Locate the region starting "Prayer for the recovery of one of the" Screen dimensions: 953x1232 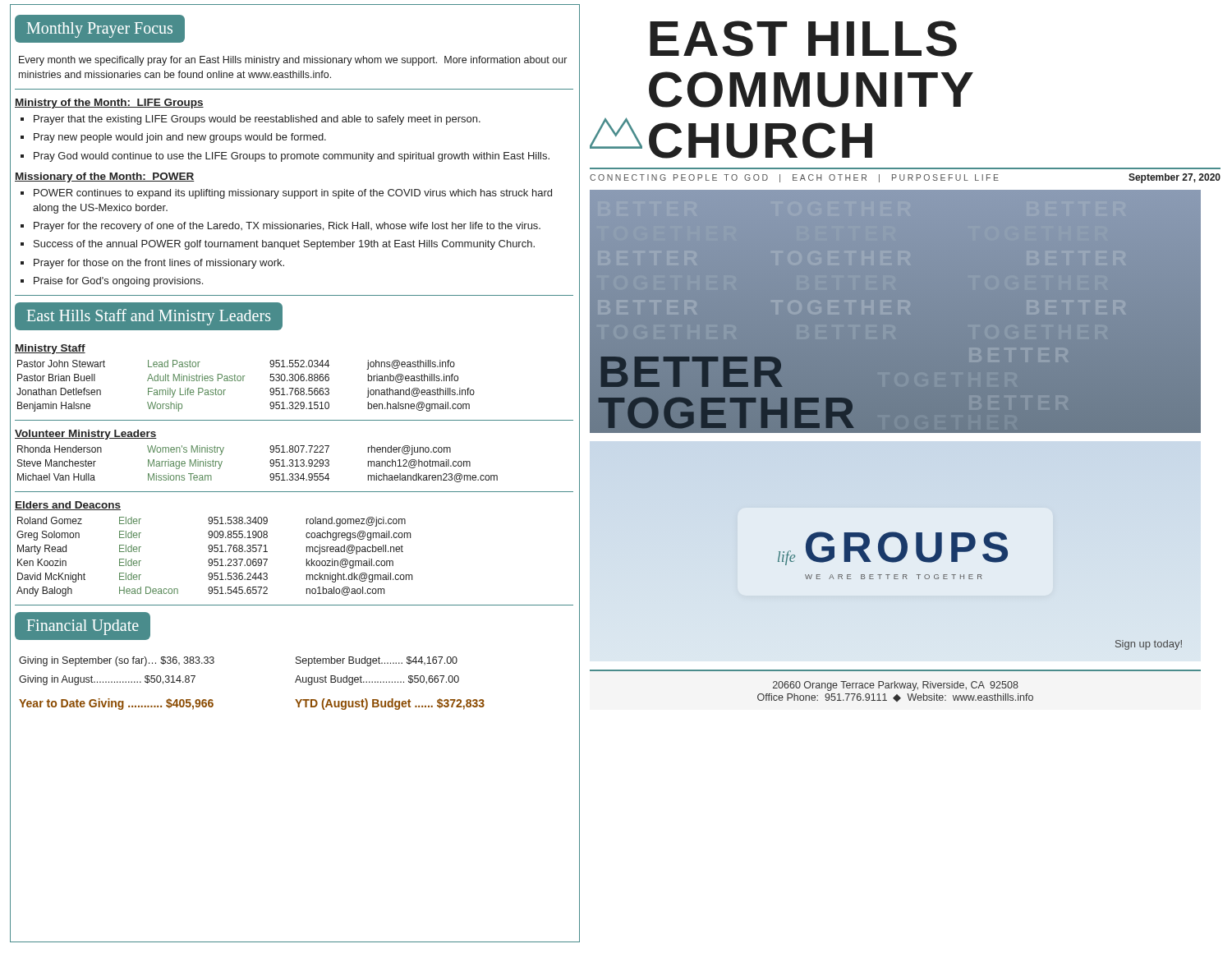click(287, 226)
